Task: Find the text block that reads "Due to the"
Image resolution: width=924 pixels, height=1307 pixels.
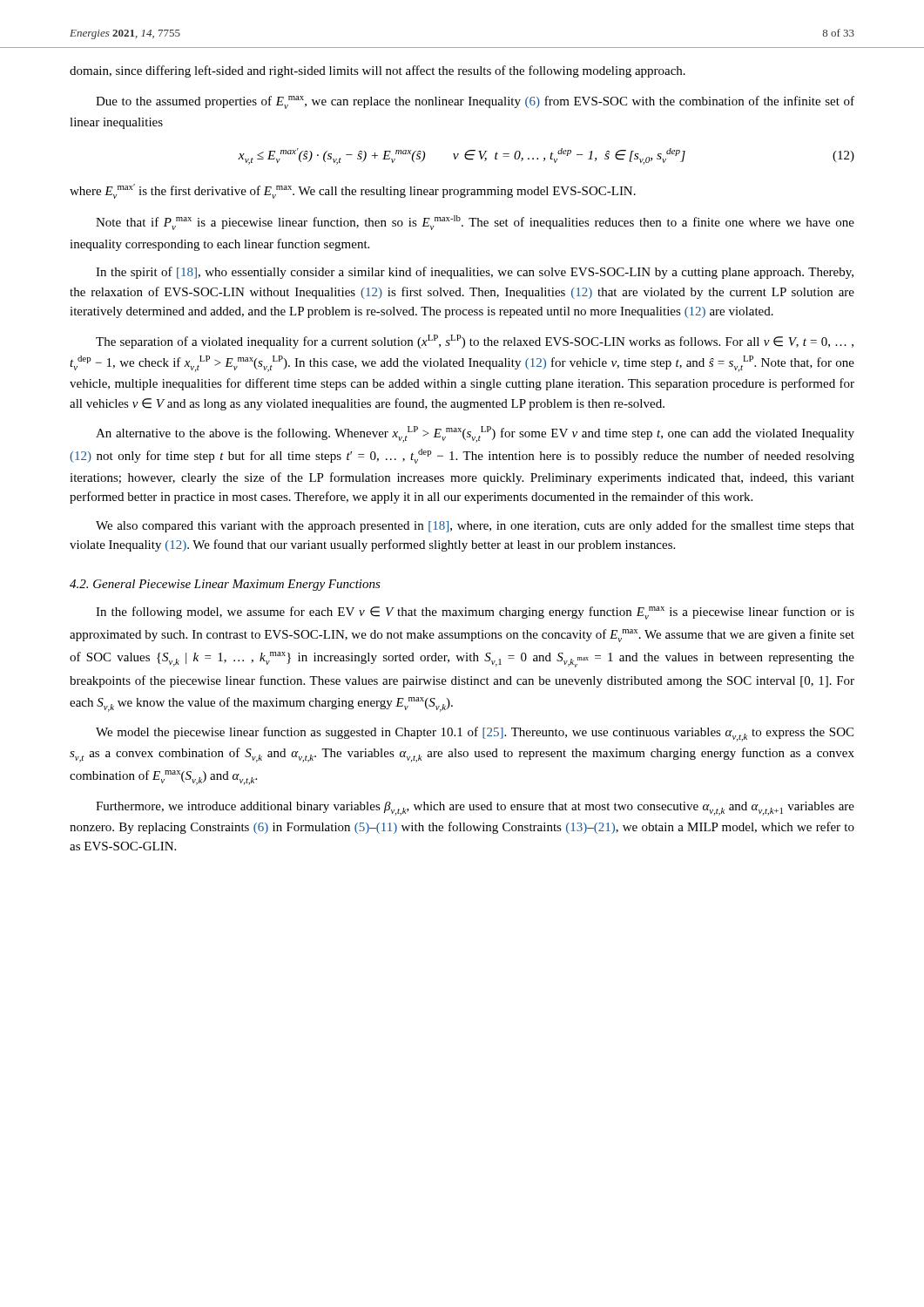Action: click(462, 111)
